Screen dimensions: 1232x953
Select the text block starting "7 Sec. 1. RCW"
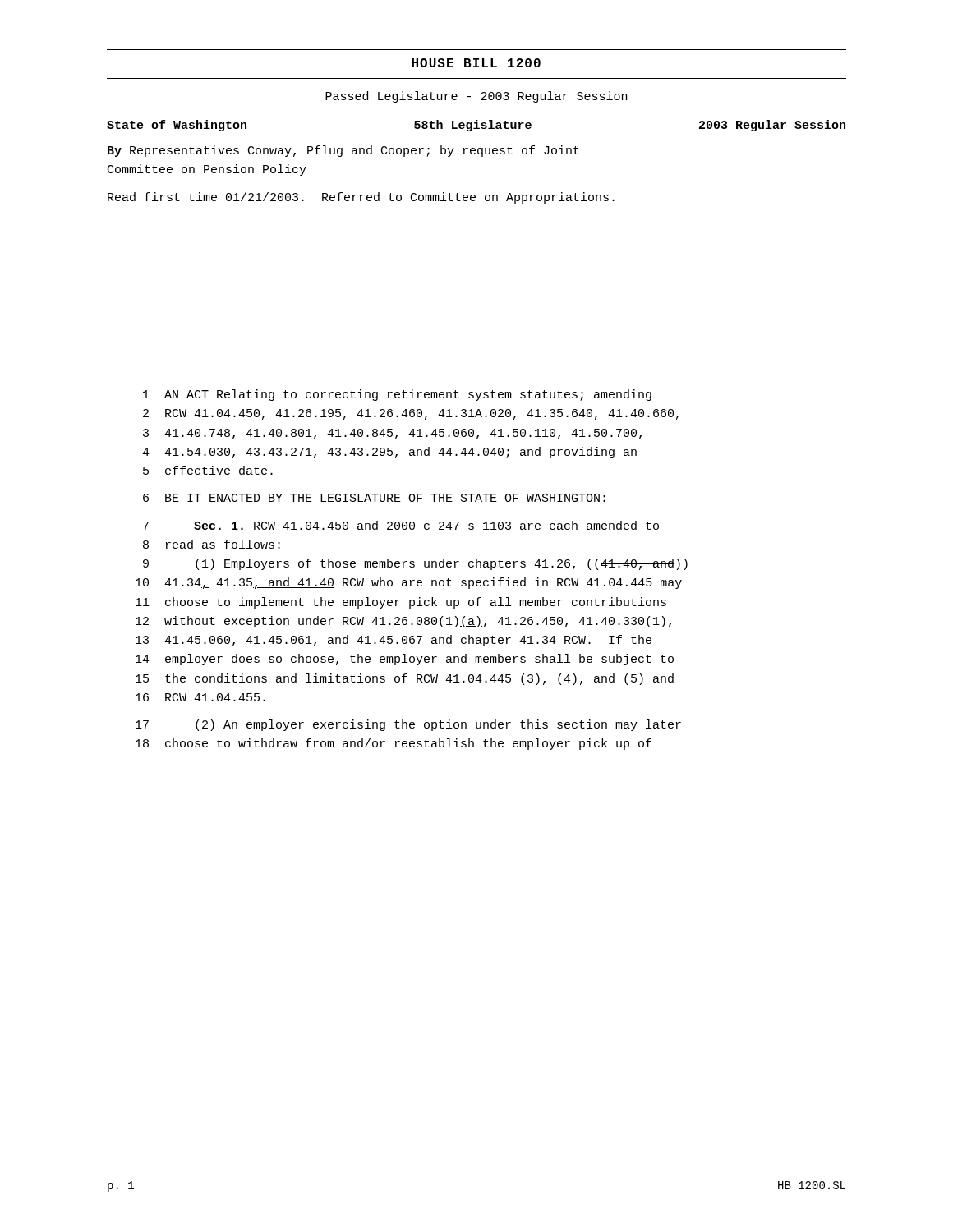click(x=476, y=527)
